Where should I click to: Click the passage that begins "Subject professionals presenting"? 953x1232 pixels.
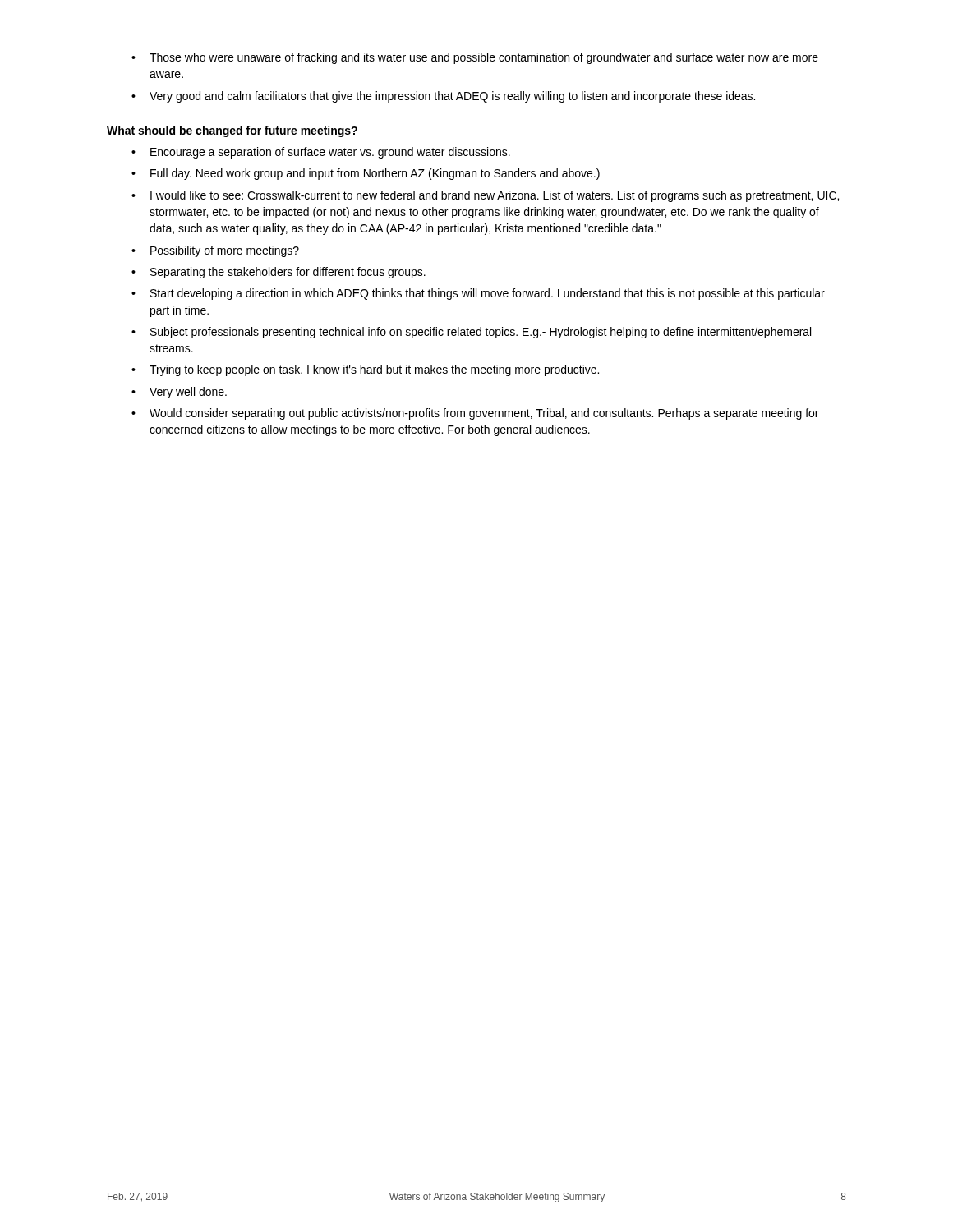(x=481, y=340)
